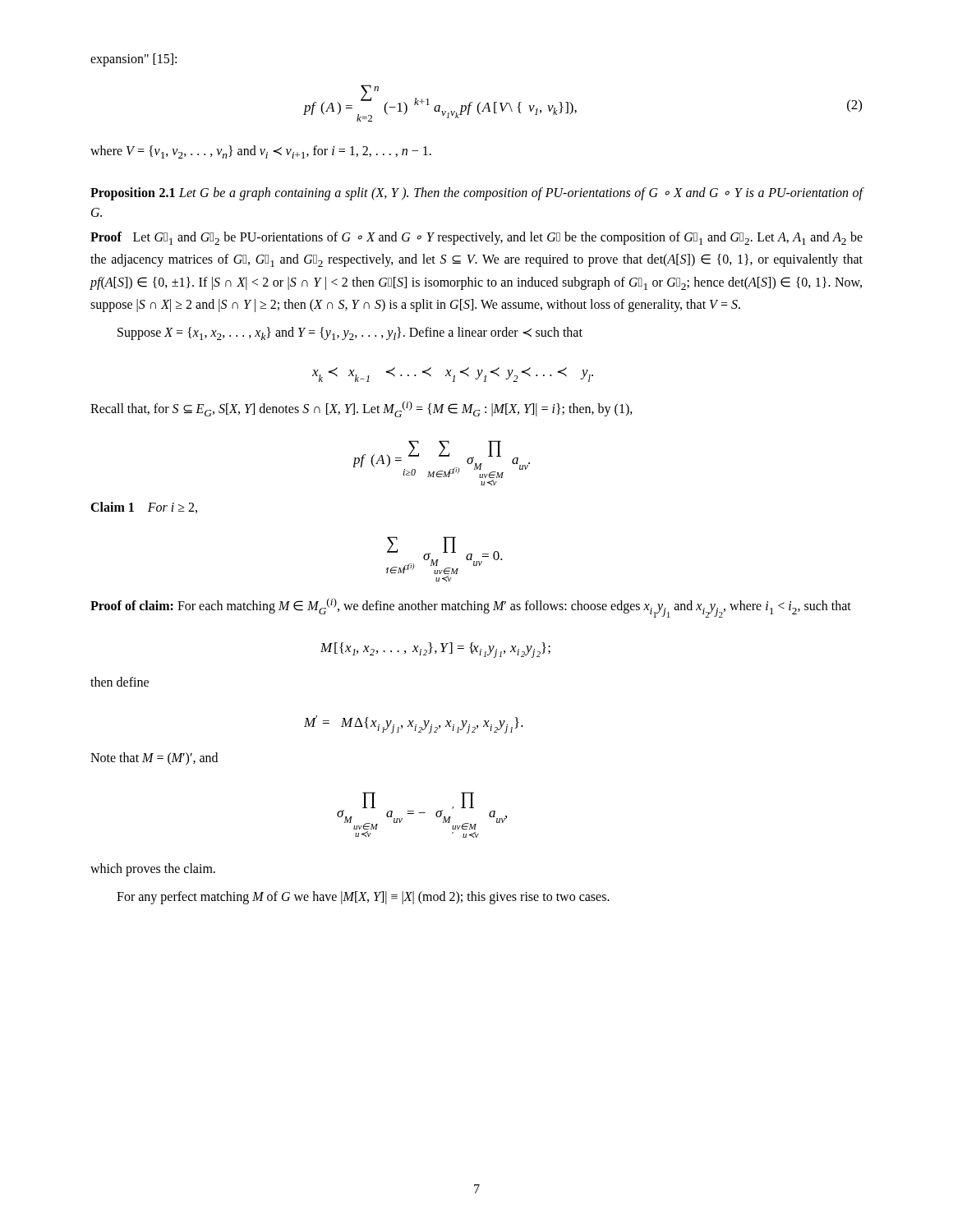Find the formula with the text "xk ≺ xk−1 ≺"
This screenshot has width=953, height=1232.
476,371
